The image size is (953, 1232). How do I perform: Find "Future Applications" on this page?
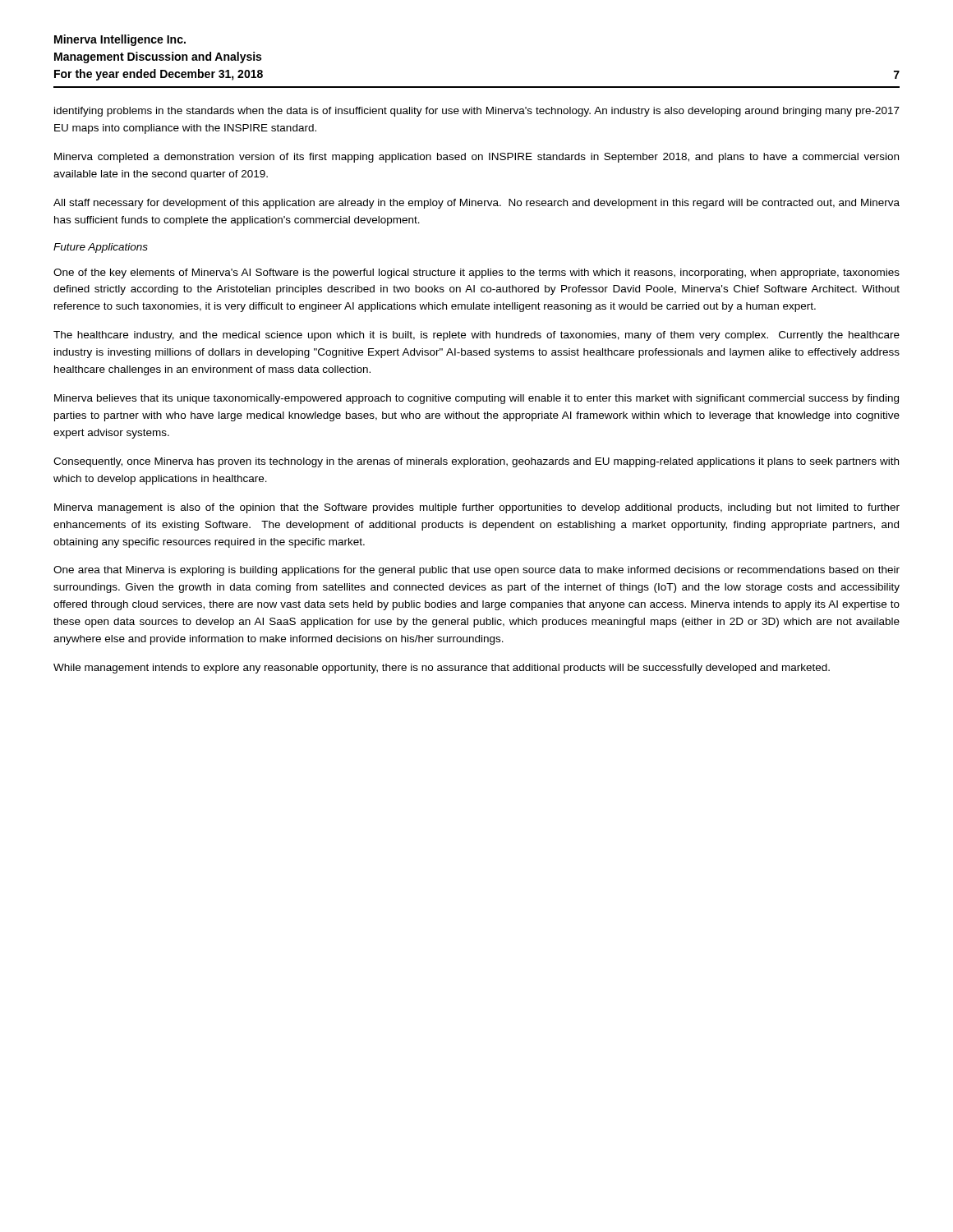[101, 246]
